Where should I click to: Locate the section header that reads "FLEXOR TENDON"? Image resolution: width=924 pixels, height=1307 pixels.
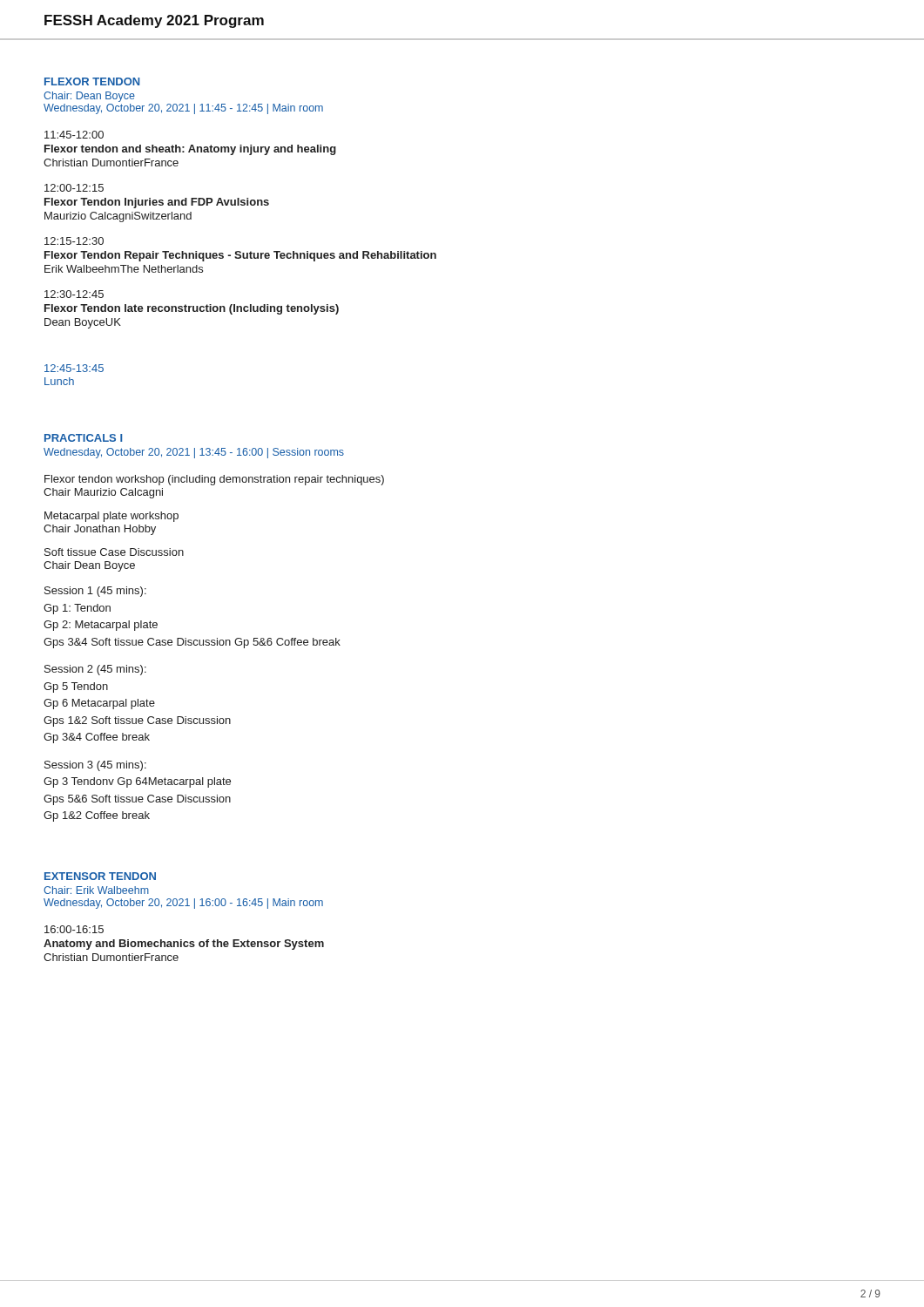pyautogui.click(x=92, y=81)
